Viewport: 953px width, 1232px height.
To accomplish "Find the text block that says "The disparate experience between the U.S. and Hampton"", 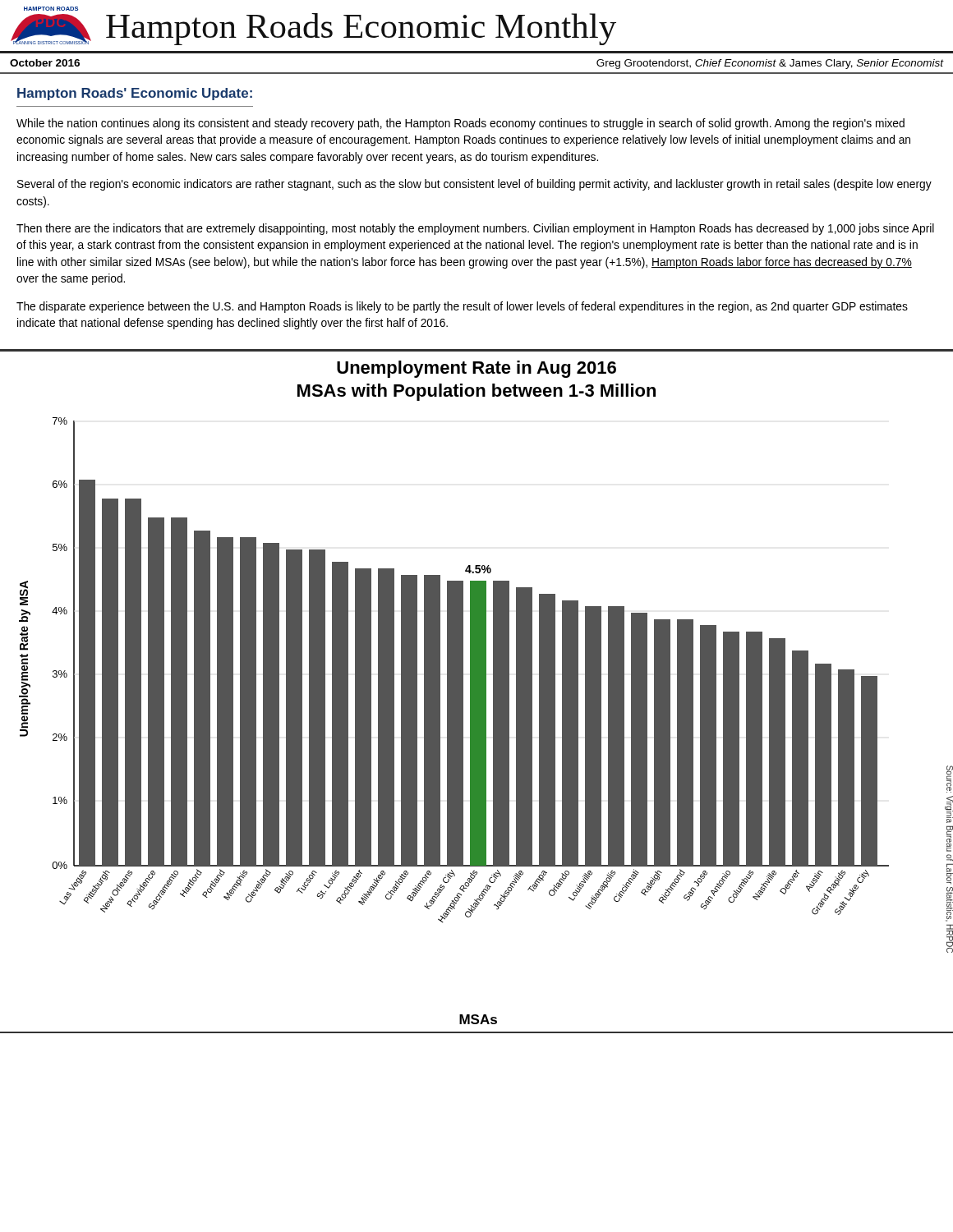I will click(x=462, y=315).
